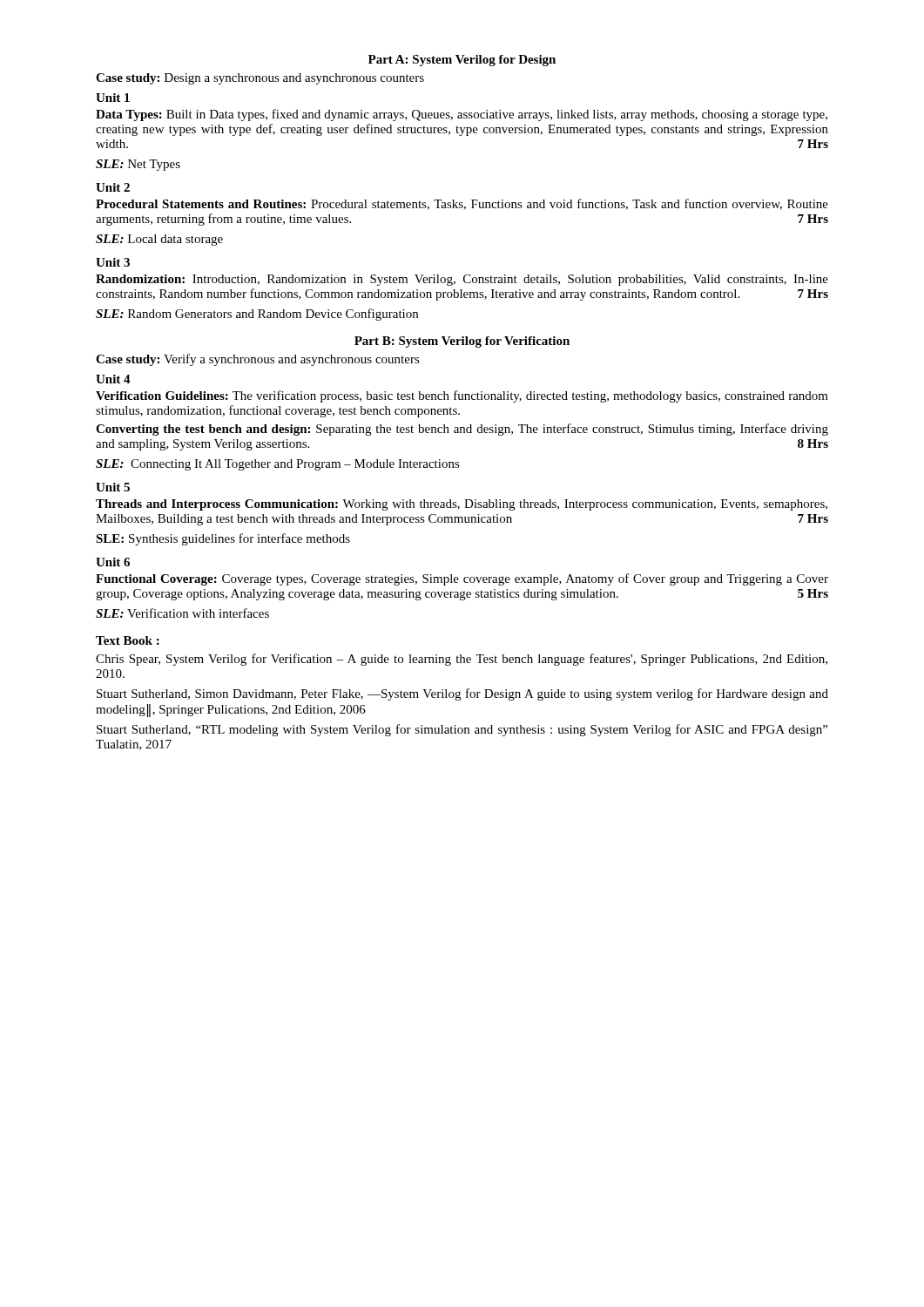Find the text block with the text "Threads and Interprocess Communication: Working"
Image resolution: width=924 pixels, height=1307 pixels.
[462, 511]
